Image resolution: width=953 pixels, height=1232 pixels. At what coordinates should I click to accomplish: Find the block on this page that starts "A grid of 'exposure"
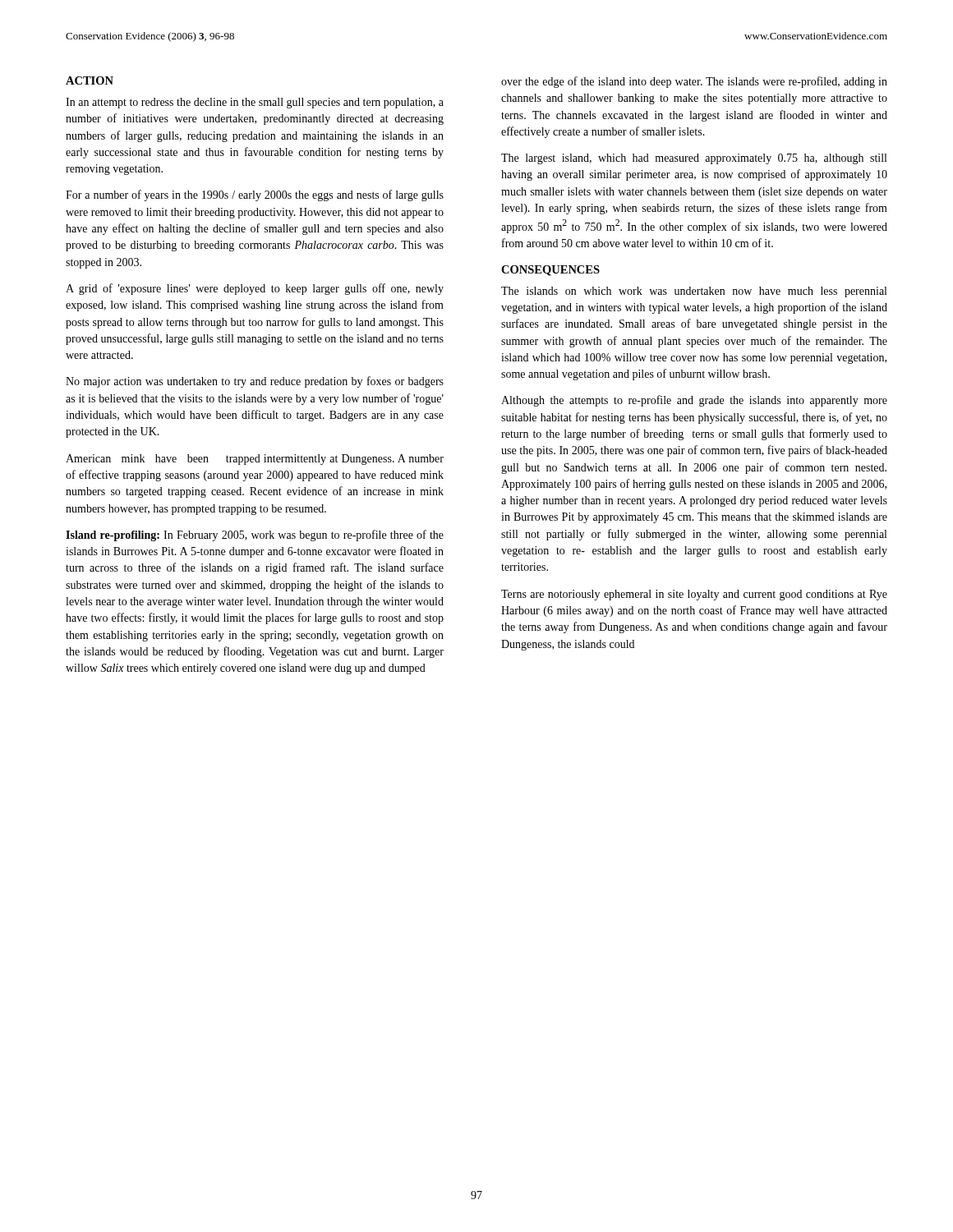click(x=255, y=322)
